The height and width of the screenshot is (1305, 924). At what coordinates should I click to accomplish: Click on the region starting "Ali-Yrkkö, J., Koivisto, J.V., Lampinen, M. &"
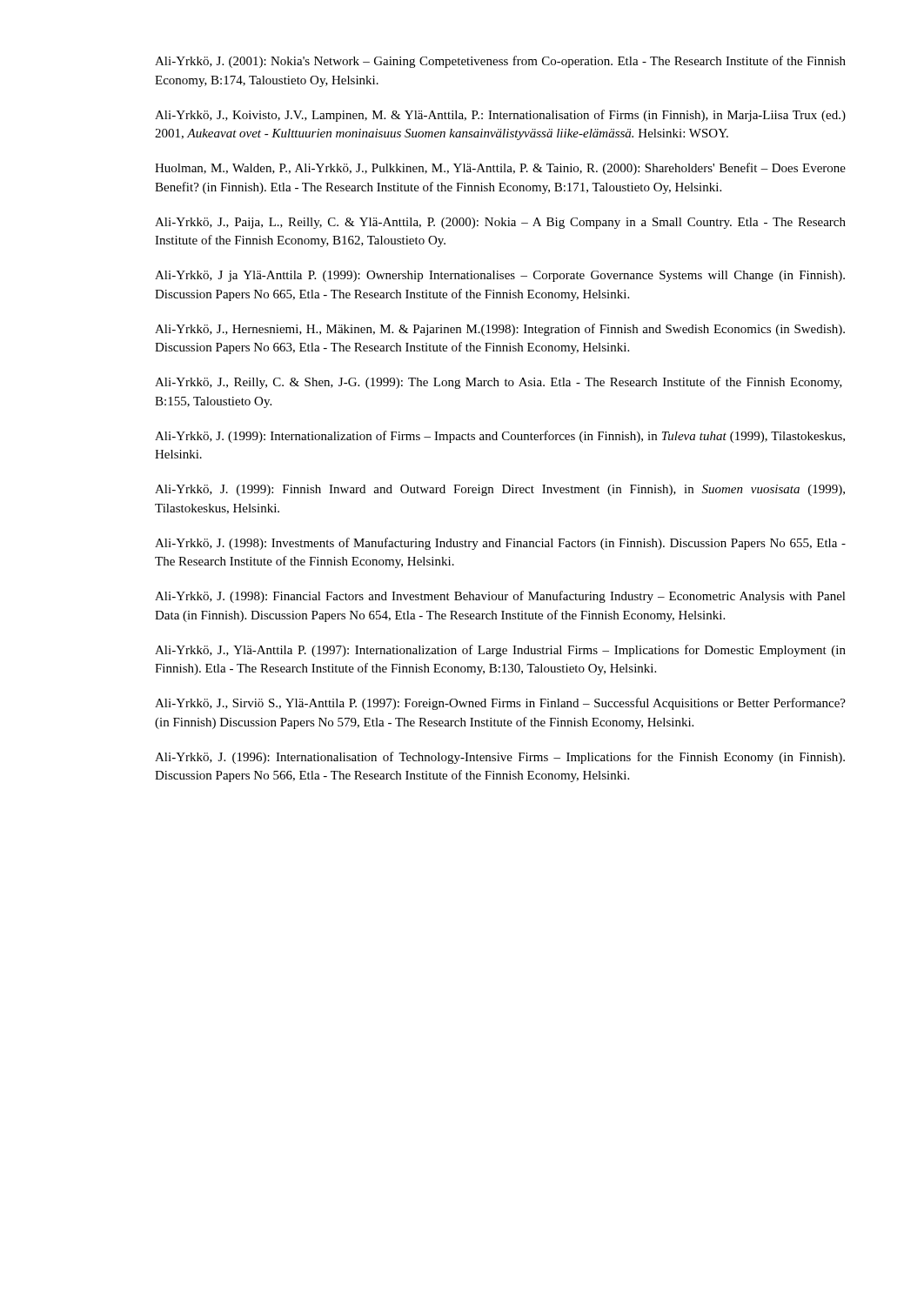[500, 124]
